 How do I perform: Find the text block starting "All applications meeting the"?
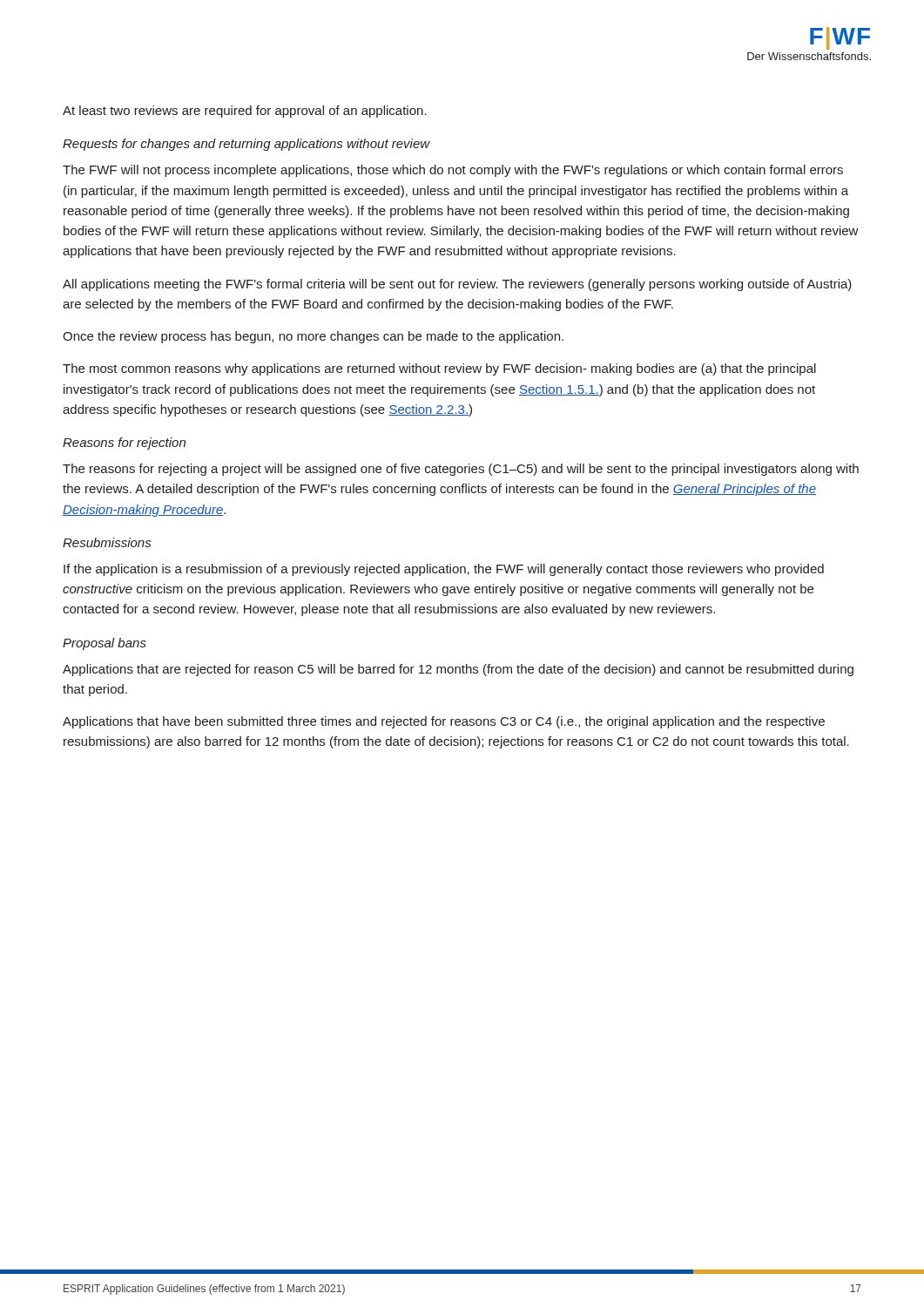pyautogui.click(x=457, y=293)
